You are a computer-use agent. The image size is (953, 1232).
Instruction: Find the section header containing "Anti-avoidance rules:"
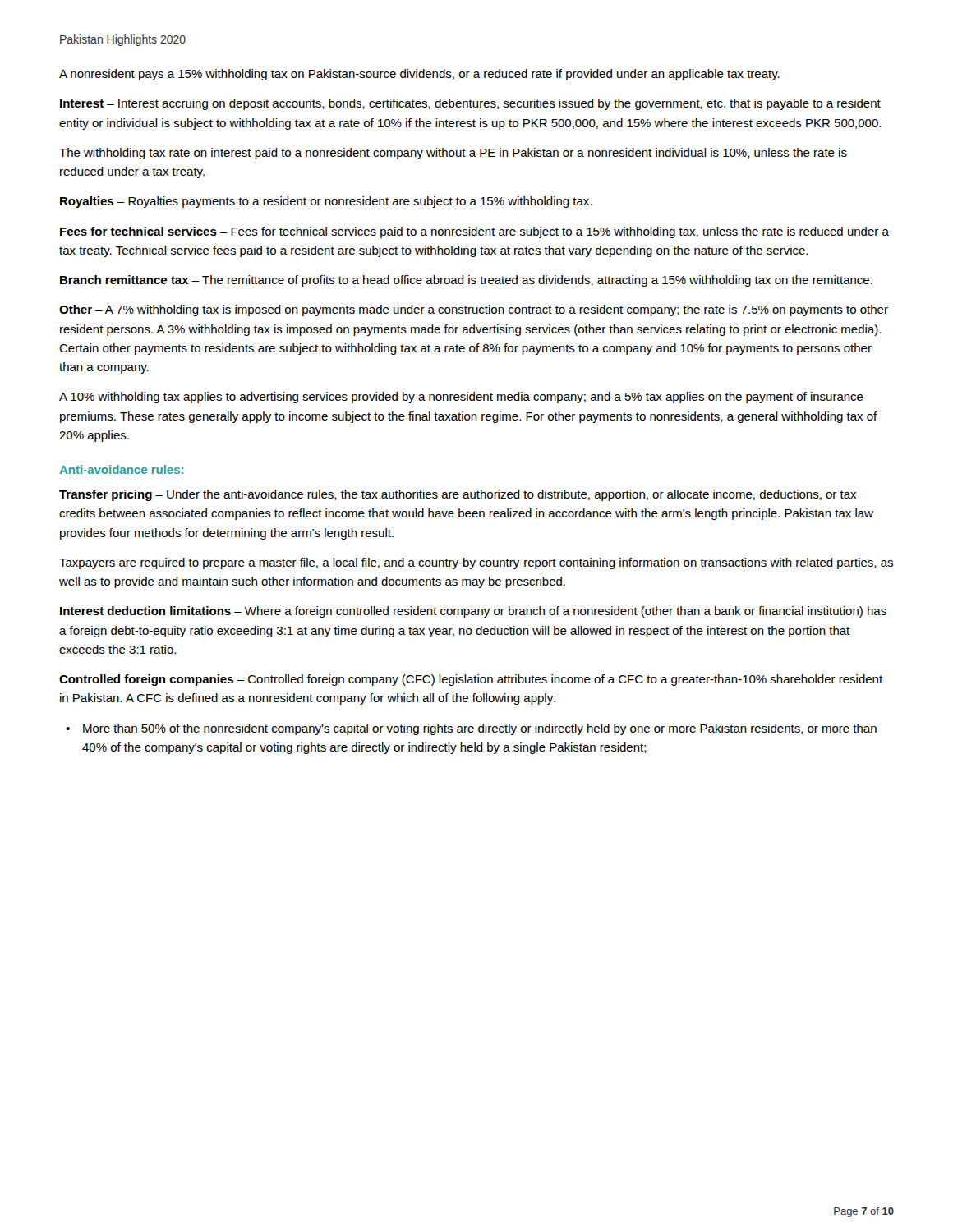pyautogui.click(x=122, y=469)
